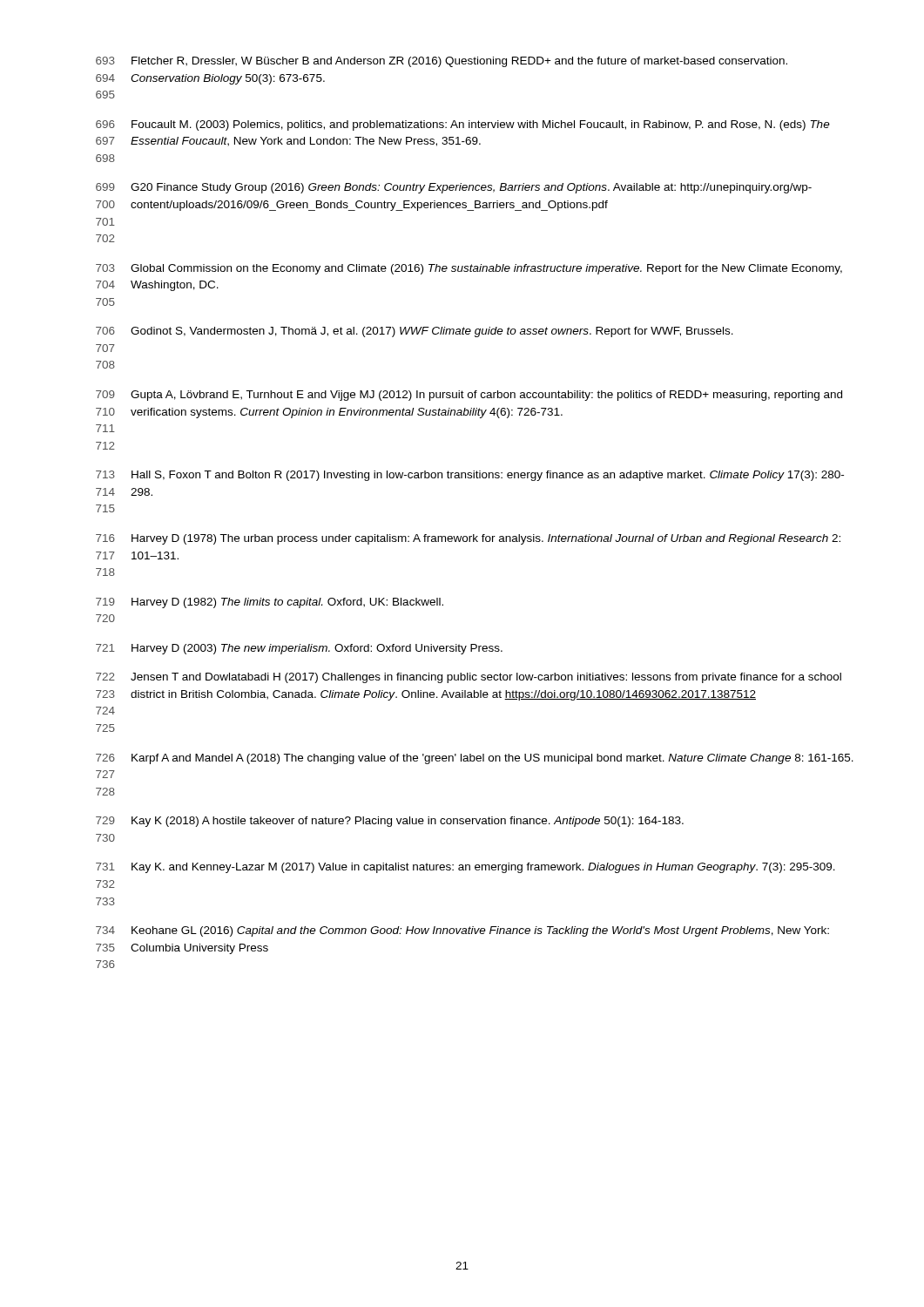
Task: Find the list item with the text "696697698 Foucault M. (2003) Polemics,"
Action: pyautogui.click(x=462, y=141)
